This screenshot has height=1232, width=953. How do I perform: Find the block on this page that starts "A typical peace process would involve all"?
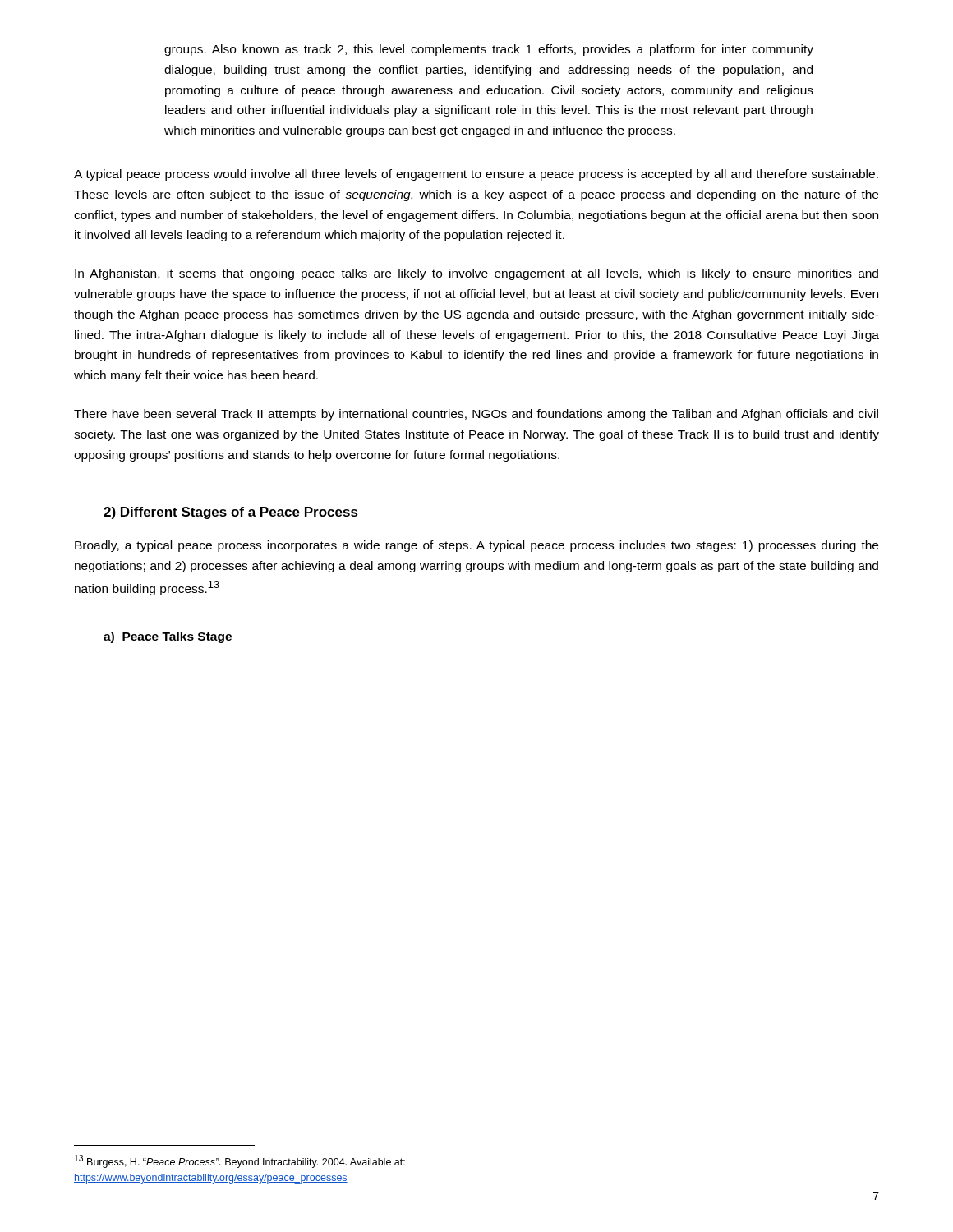[476, 204]
